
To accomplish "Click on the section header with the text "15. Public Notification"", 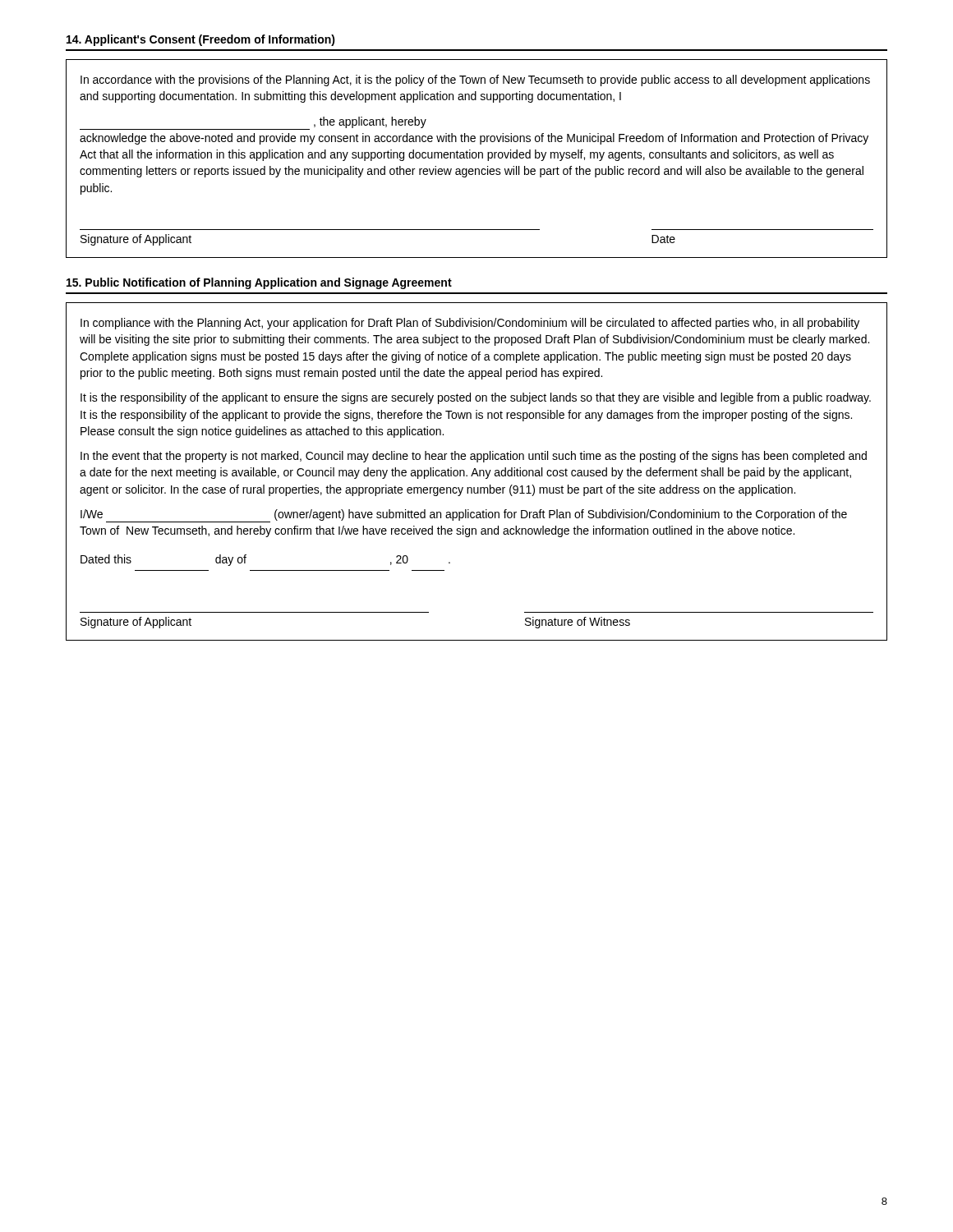I will (259, 283).
